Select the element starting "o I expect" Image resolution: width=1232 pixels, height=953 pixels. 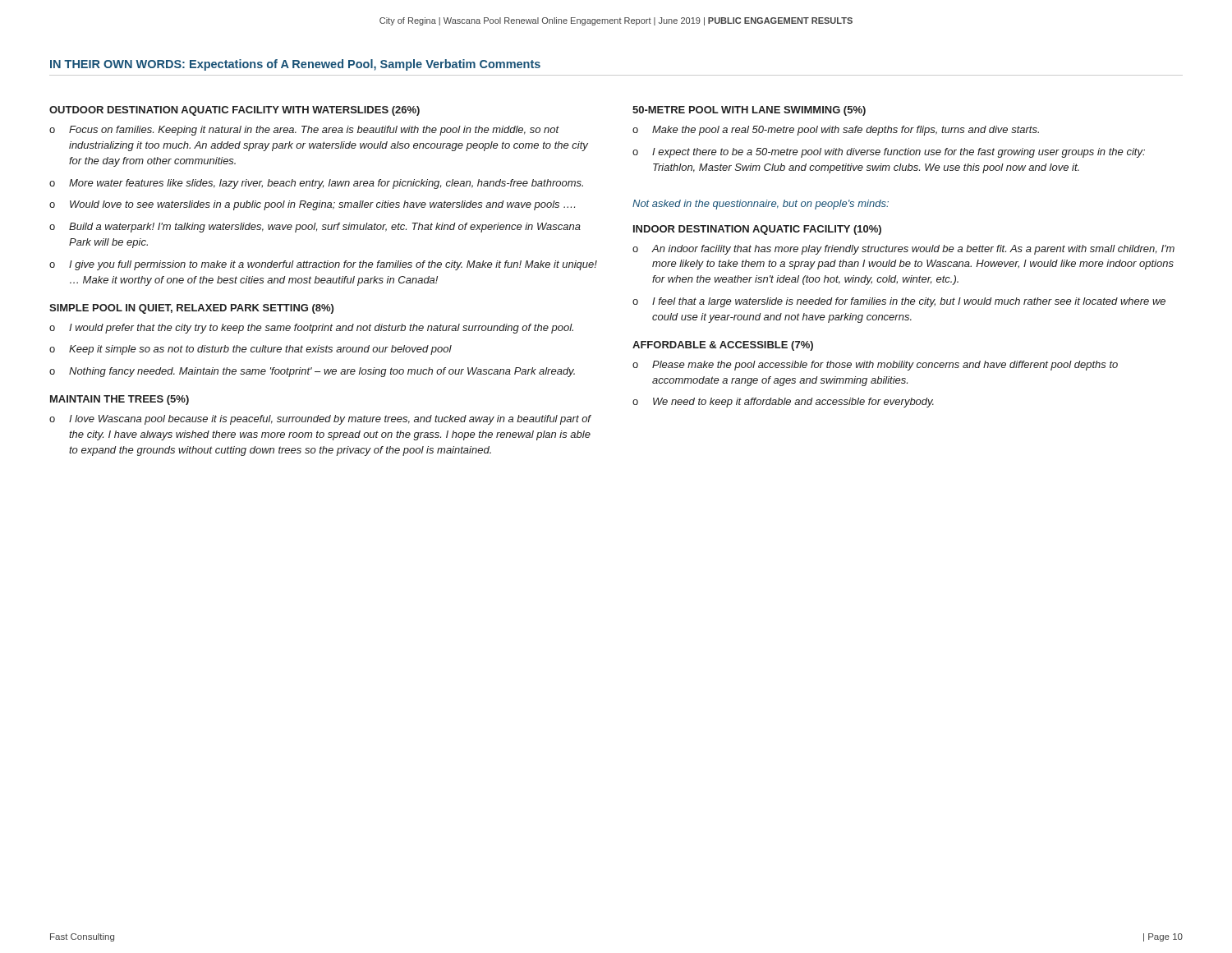908,160
